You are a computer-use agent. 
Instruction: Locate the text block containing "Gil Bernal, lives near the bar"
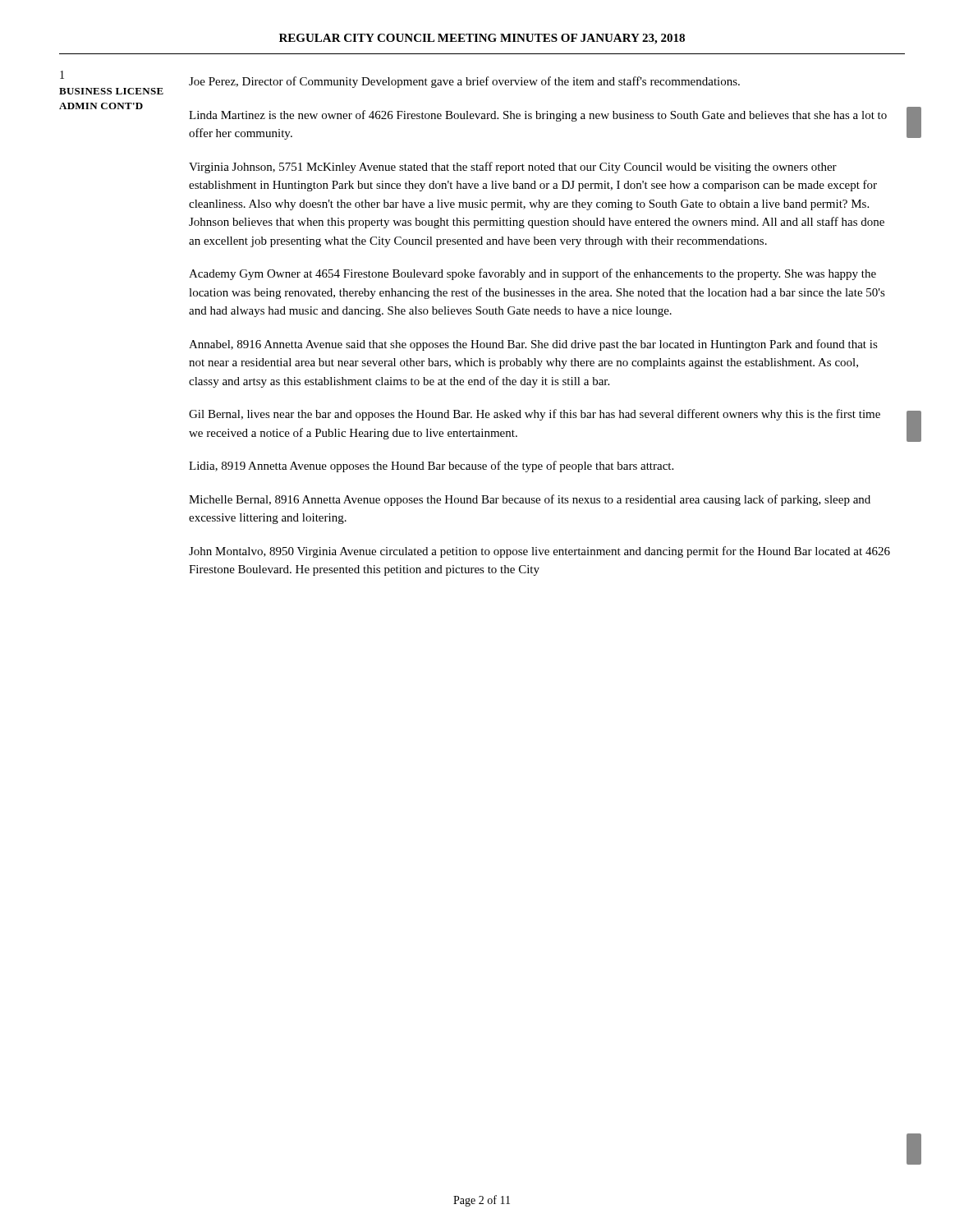pos(535,423)
